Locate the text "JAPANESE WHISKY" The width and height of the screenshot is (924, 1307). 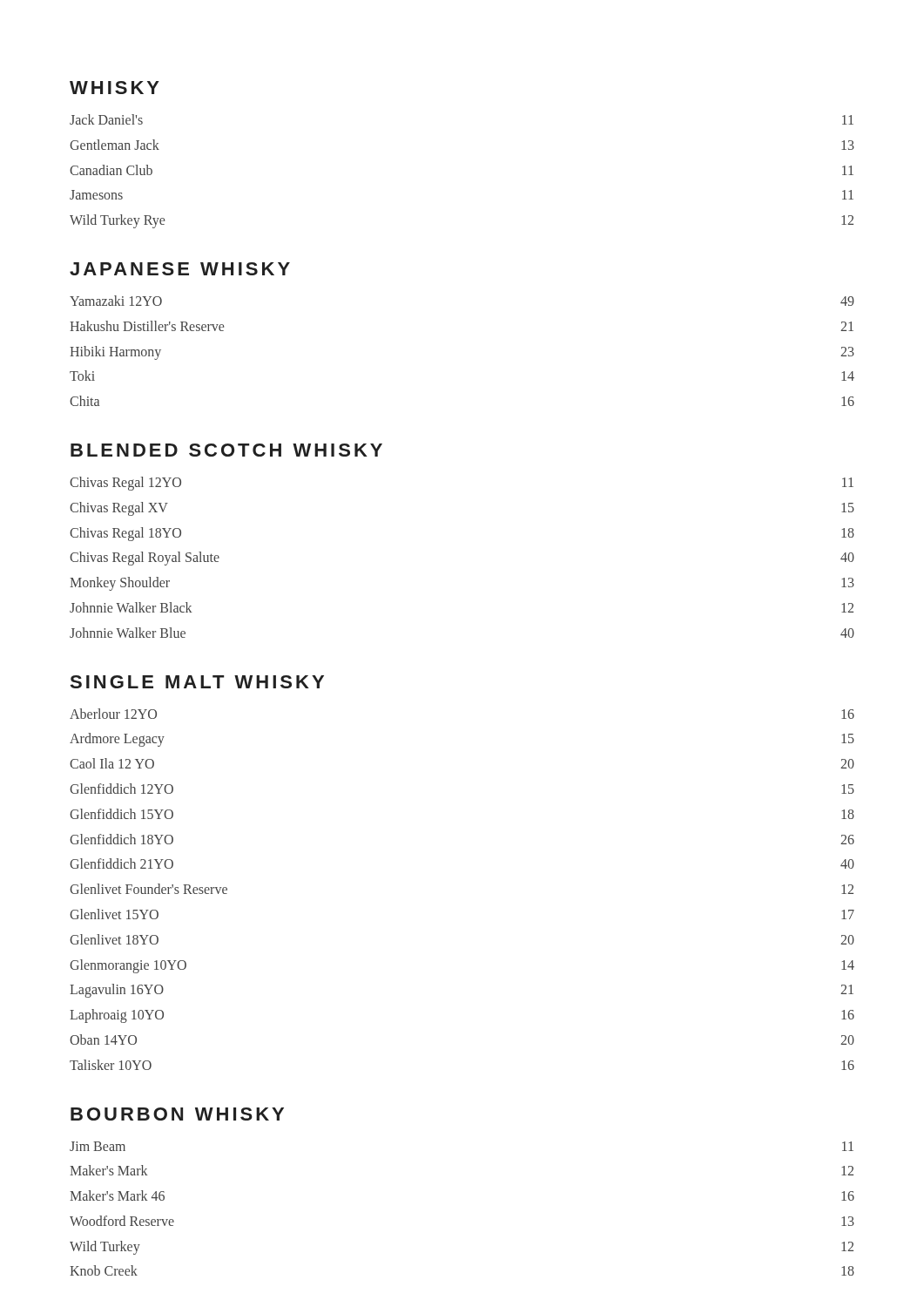tap(181, 269)
